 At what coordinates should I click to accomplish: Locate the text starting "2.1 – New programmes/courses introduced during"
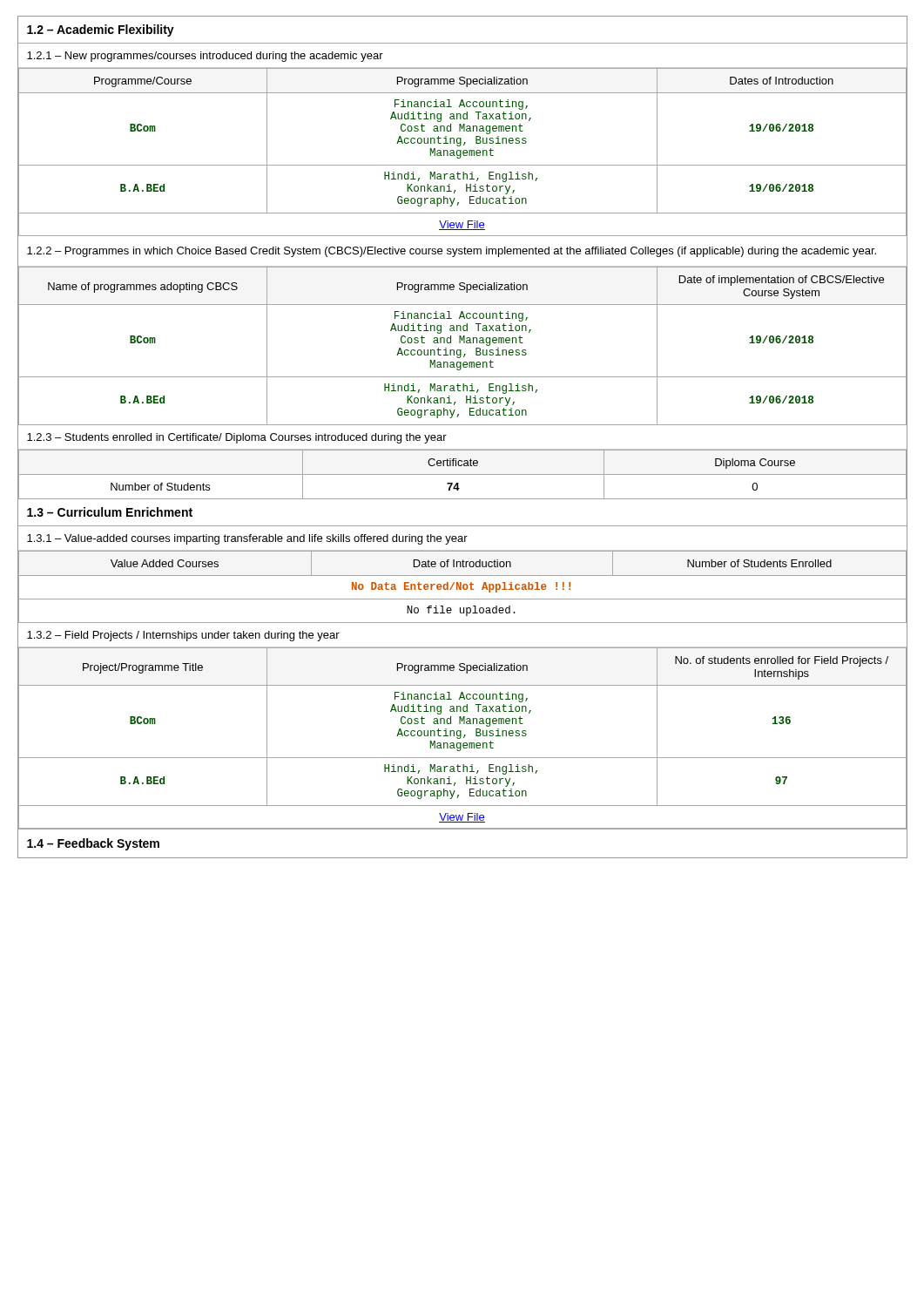(x=205, y=55)
